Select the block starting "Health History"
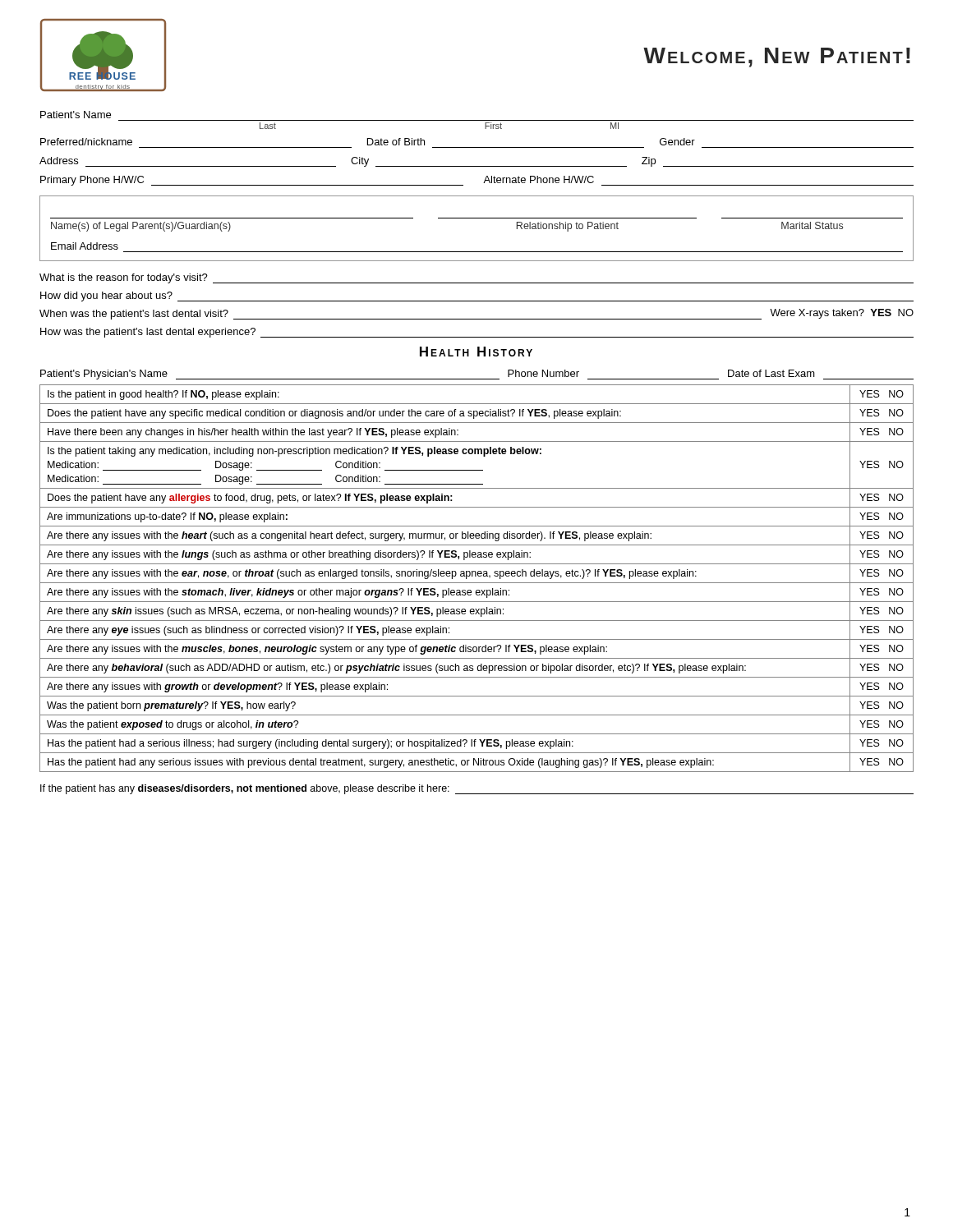Image resolution: width=953 pixels, height=1232 pixels. [x=476, y=352]
